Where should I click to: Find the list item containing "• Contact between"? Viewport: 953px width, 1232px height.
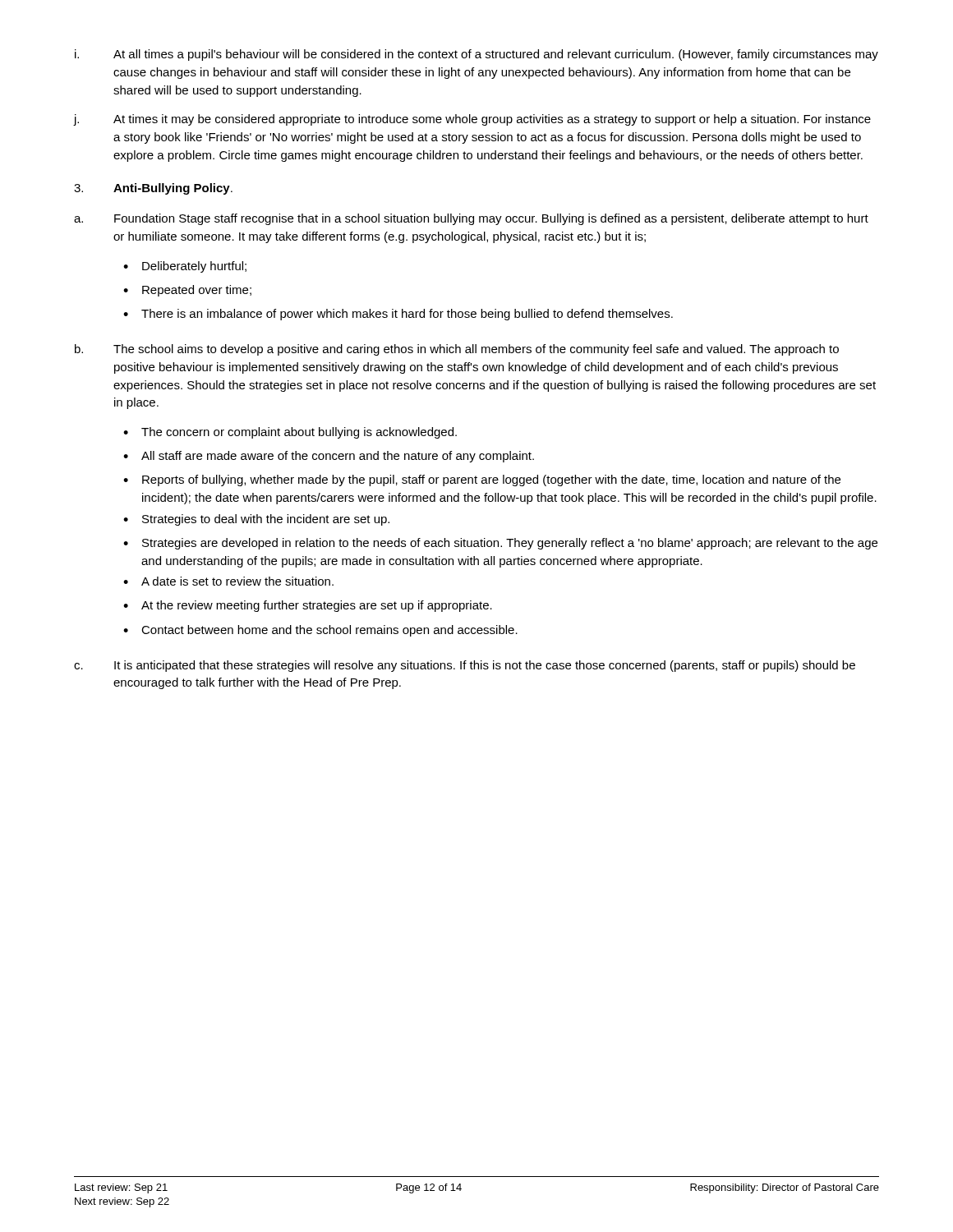[501, 631]
